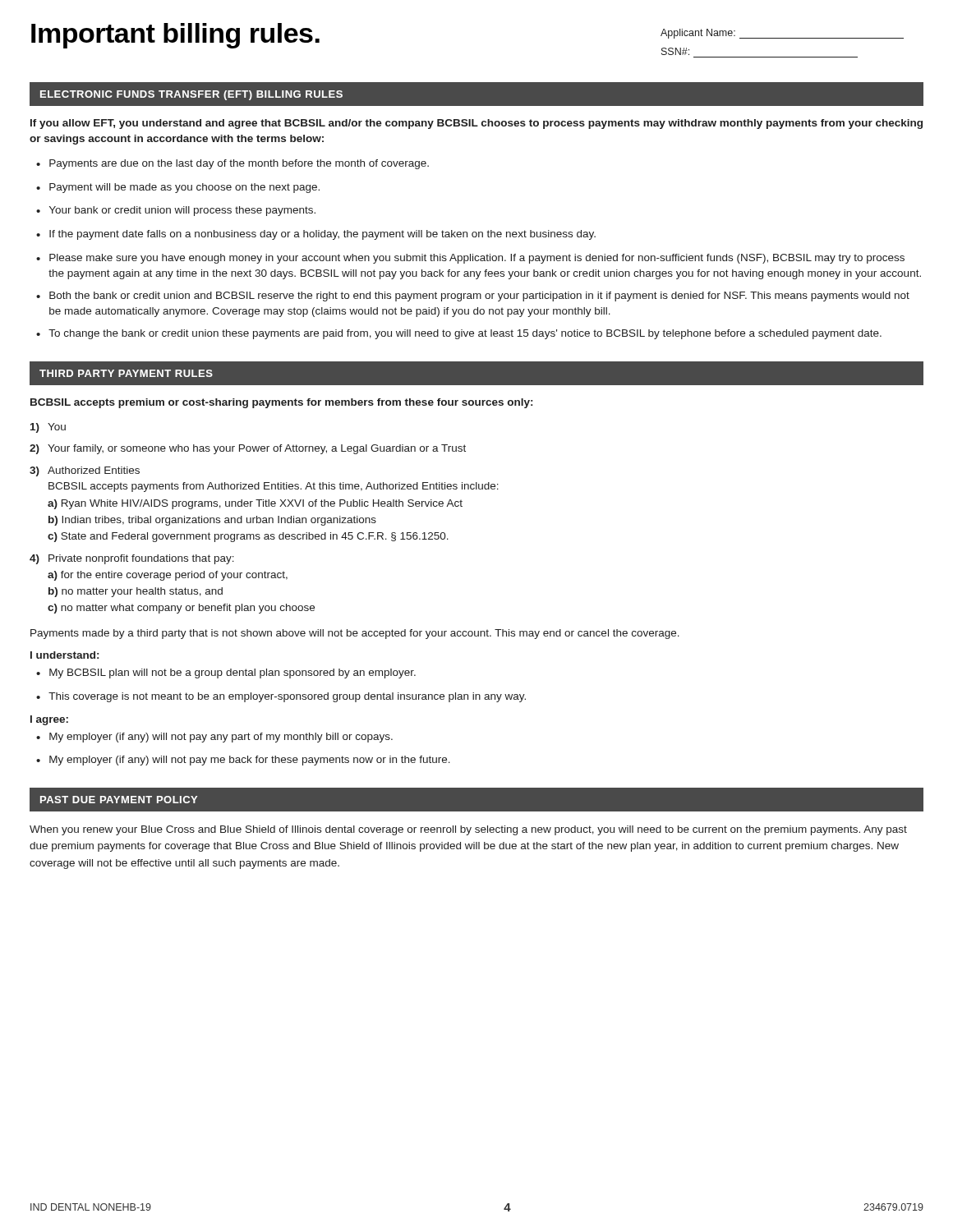Click on the block starting "ELECTRONIC FUNDS TRANSFER (EFT) BILLING"
Screen dimensions: 1232x953
pyautogui.click(x=191, y=94)
